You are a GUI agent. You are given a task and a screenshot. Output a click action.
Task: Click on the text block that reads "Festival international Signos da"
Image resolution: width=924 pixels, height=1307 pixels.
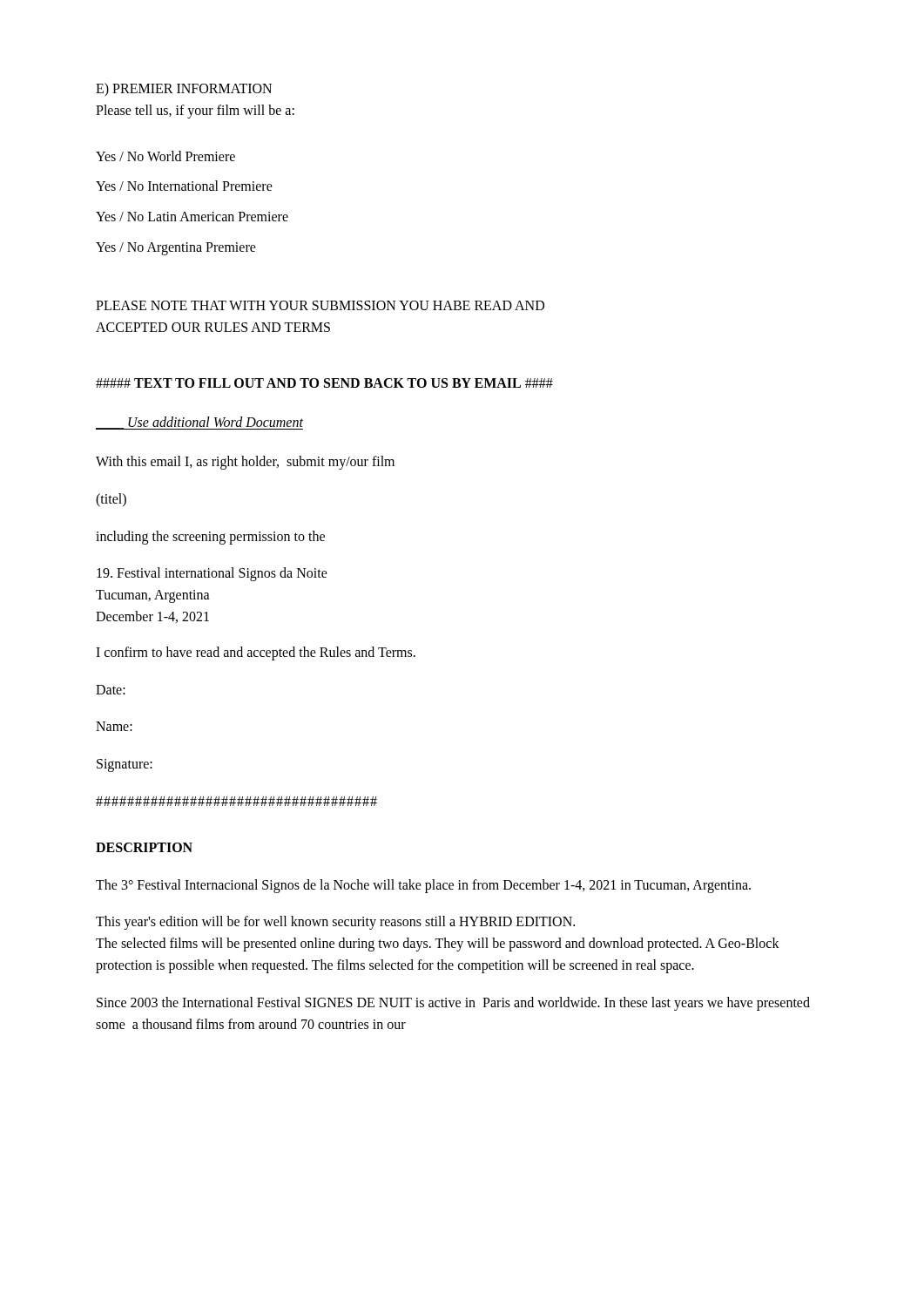212,574
